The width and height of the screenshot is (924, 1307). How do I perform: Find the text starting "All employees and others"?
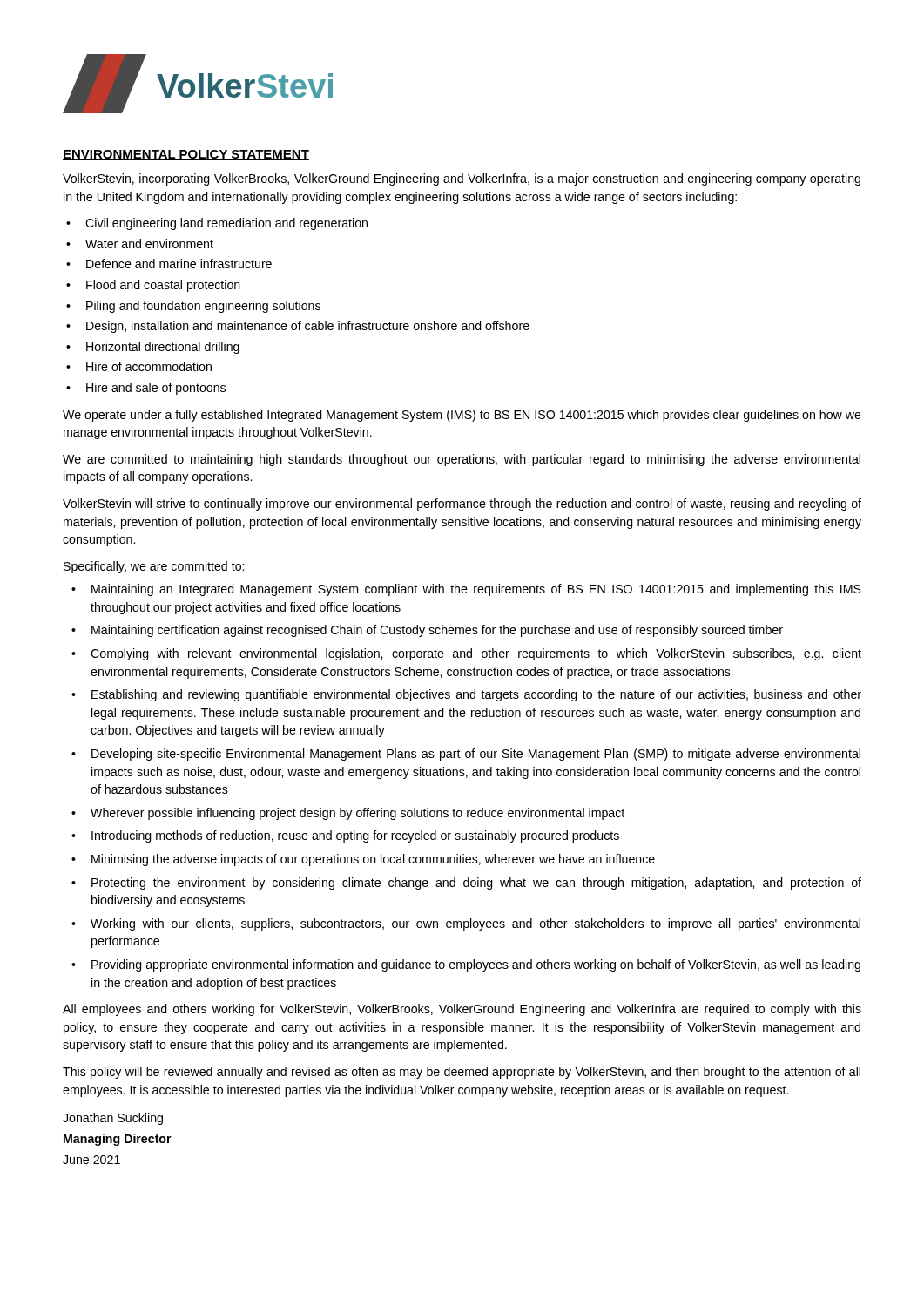coord(462,1027)
